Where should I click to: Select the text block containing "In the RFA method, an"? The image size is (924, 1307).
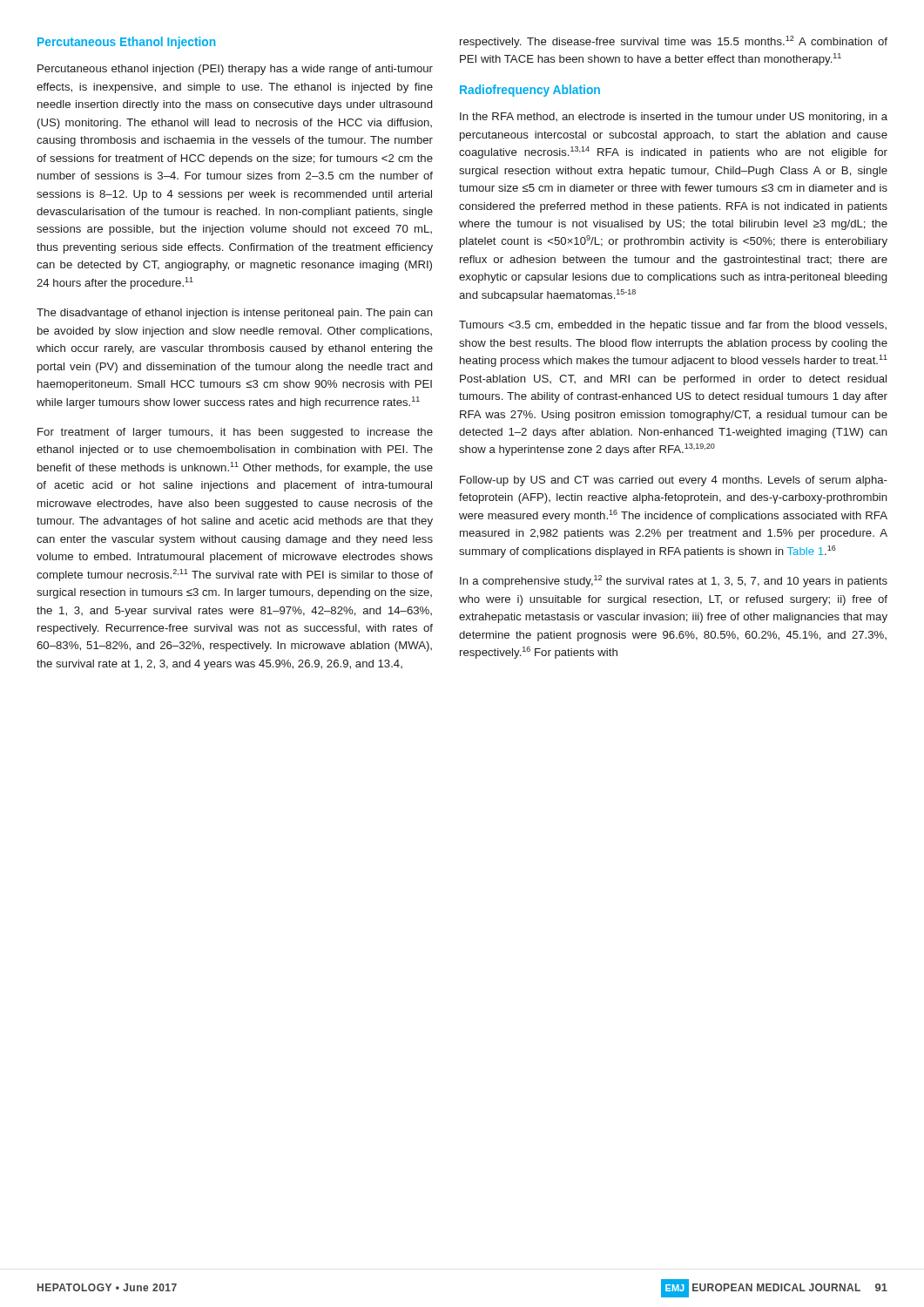673,206
